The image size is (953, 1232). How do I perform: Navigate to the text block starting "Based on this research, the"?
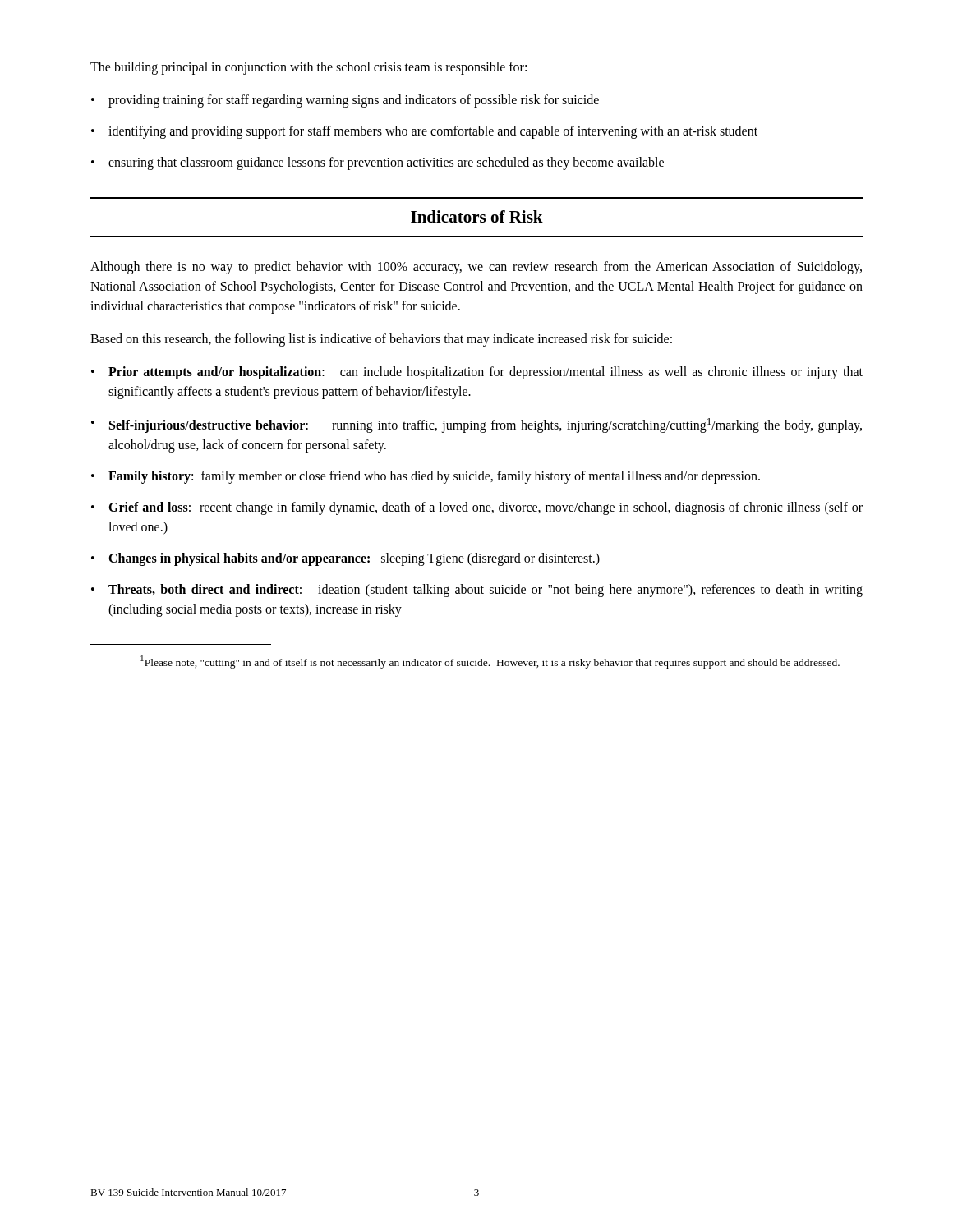tap(382, 339)
